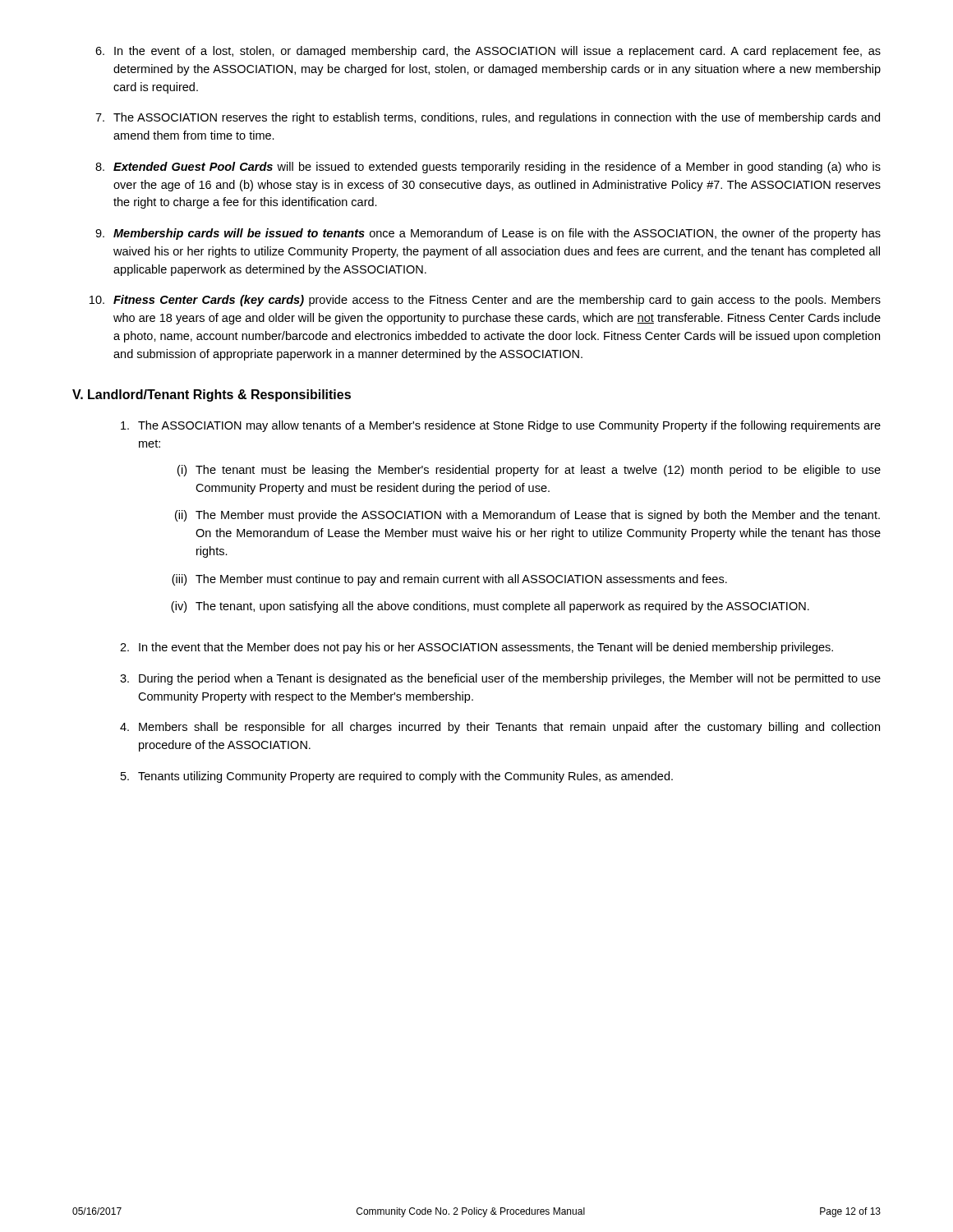Find the block on this page that starts "(ii) The Member must provide"

(509, 534)
